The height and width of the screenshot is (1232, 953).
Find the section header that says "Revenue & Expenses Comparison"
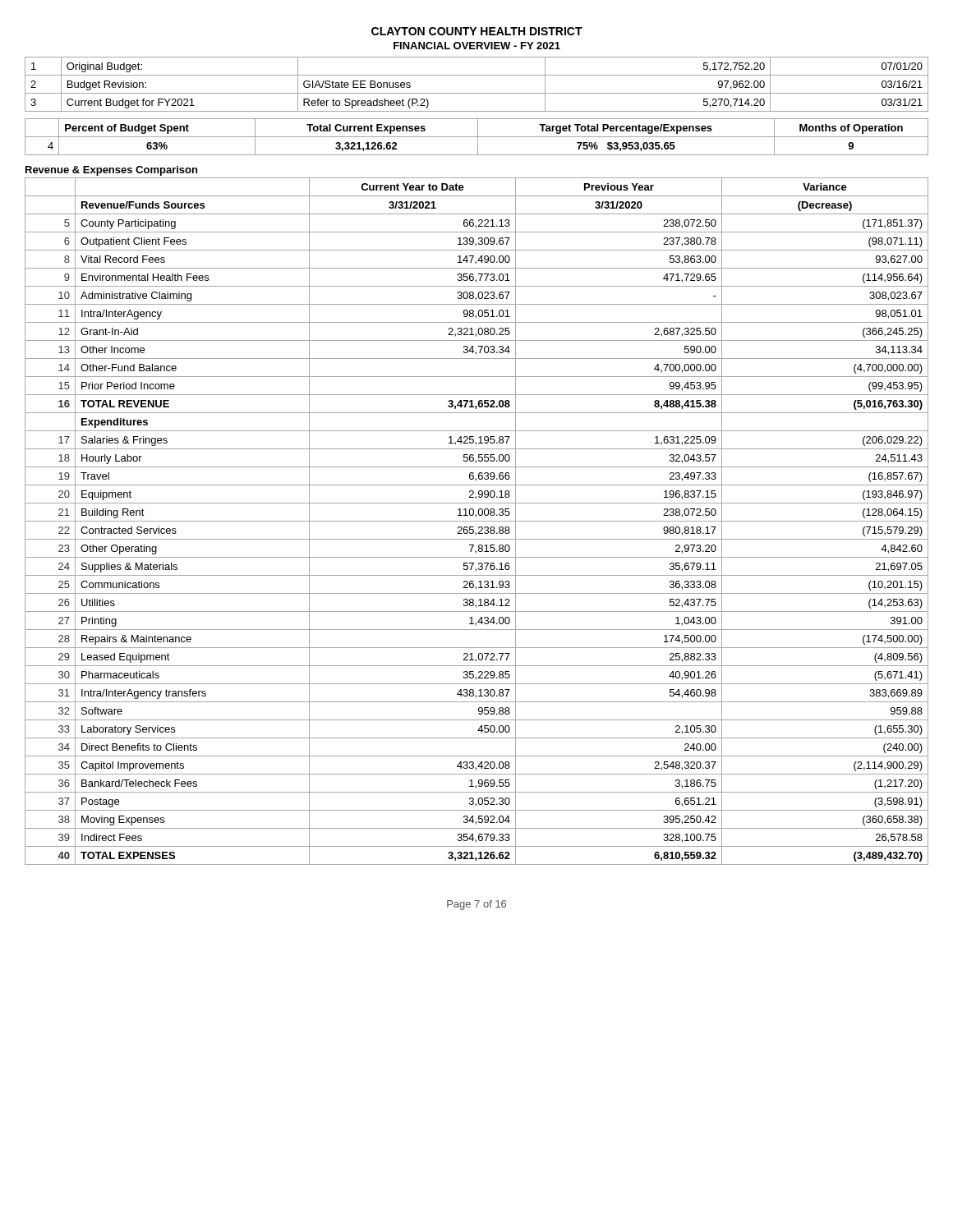click(x=111, y=170)
